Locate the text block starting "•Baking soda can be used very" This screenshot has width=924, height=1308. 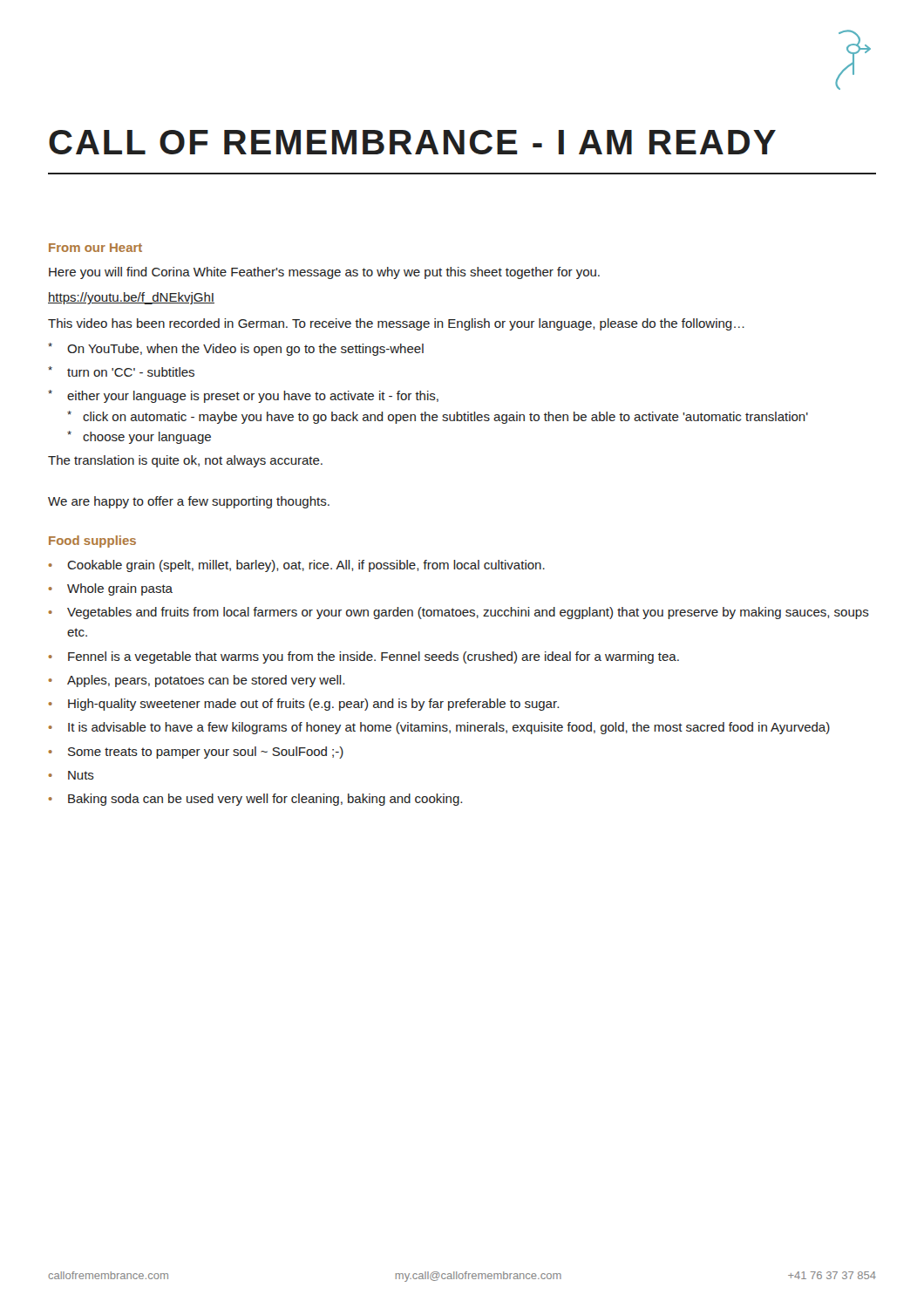pyautogui.click(x=462, y=798)
